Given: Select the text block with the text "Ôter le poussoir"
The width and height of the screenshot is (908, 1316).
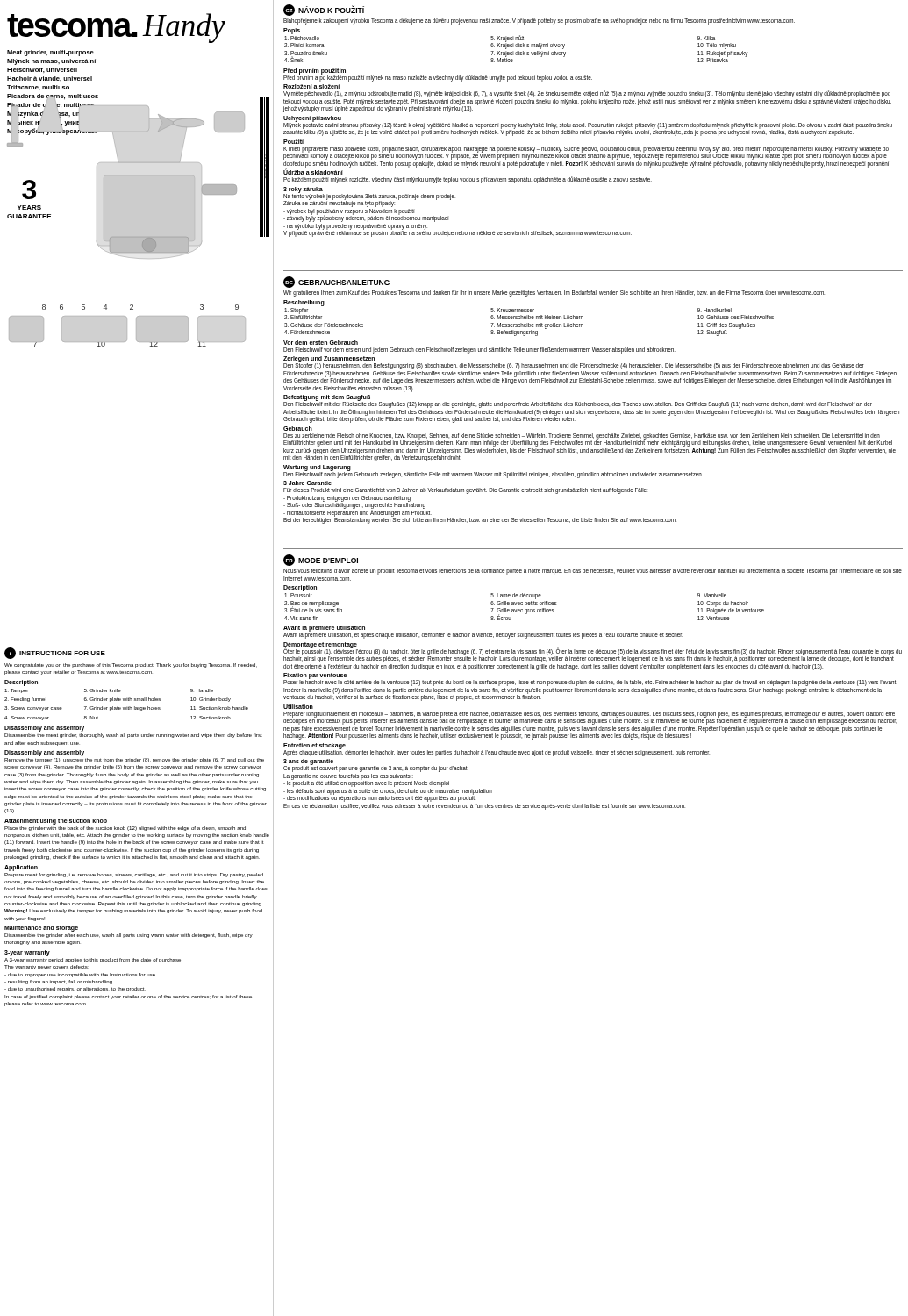Looking at the screenshot, I should [x=593, y=658].
